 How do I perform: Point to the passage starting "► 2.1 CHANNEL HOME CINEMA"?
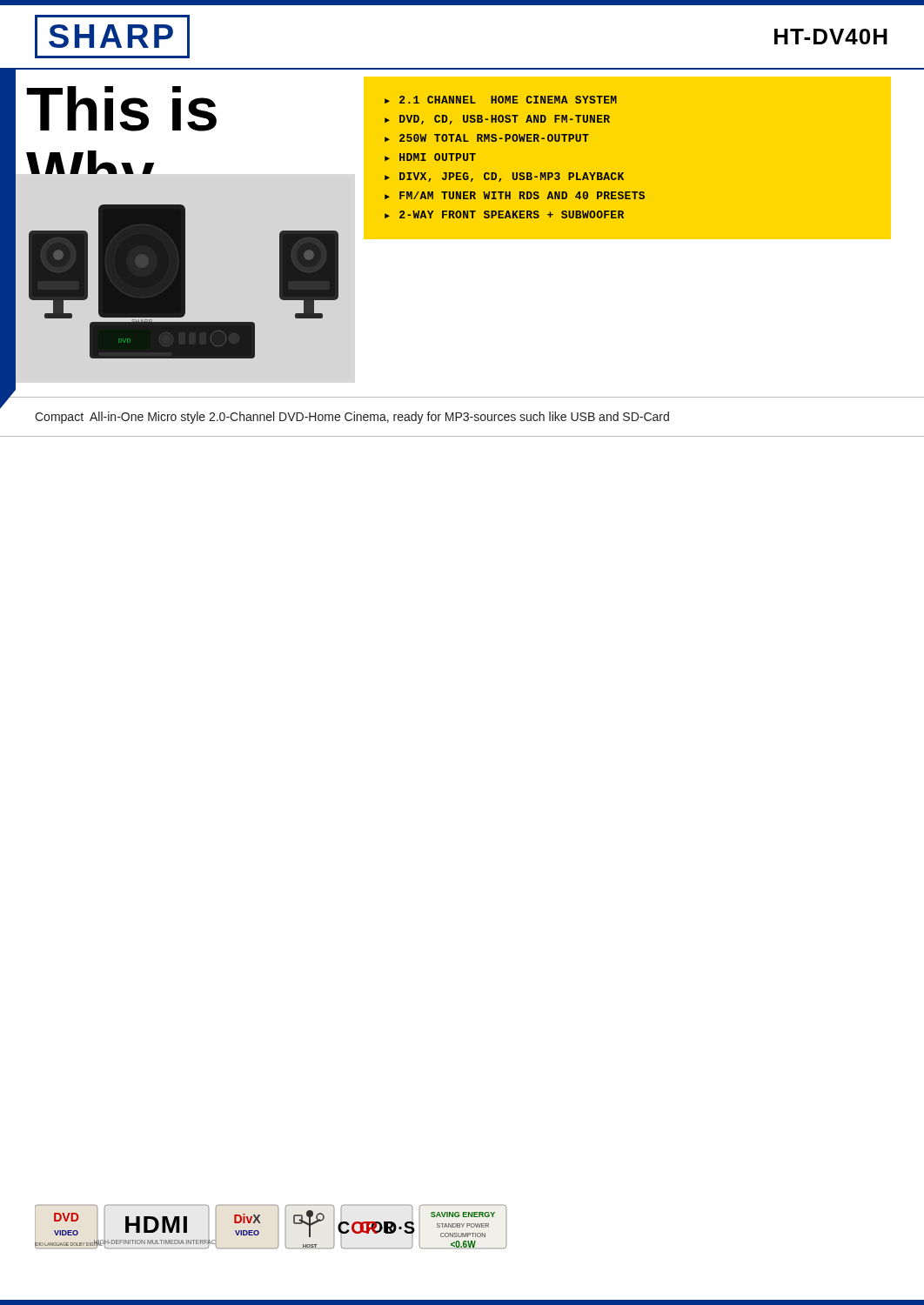(x=501, y=100)
